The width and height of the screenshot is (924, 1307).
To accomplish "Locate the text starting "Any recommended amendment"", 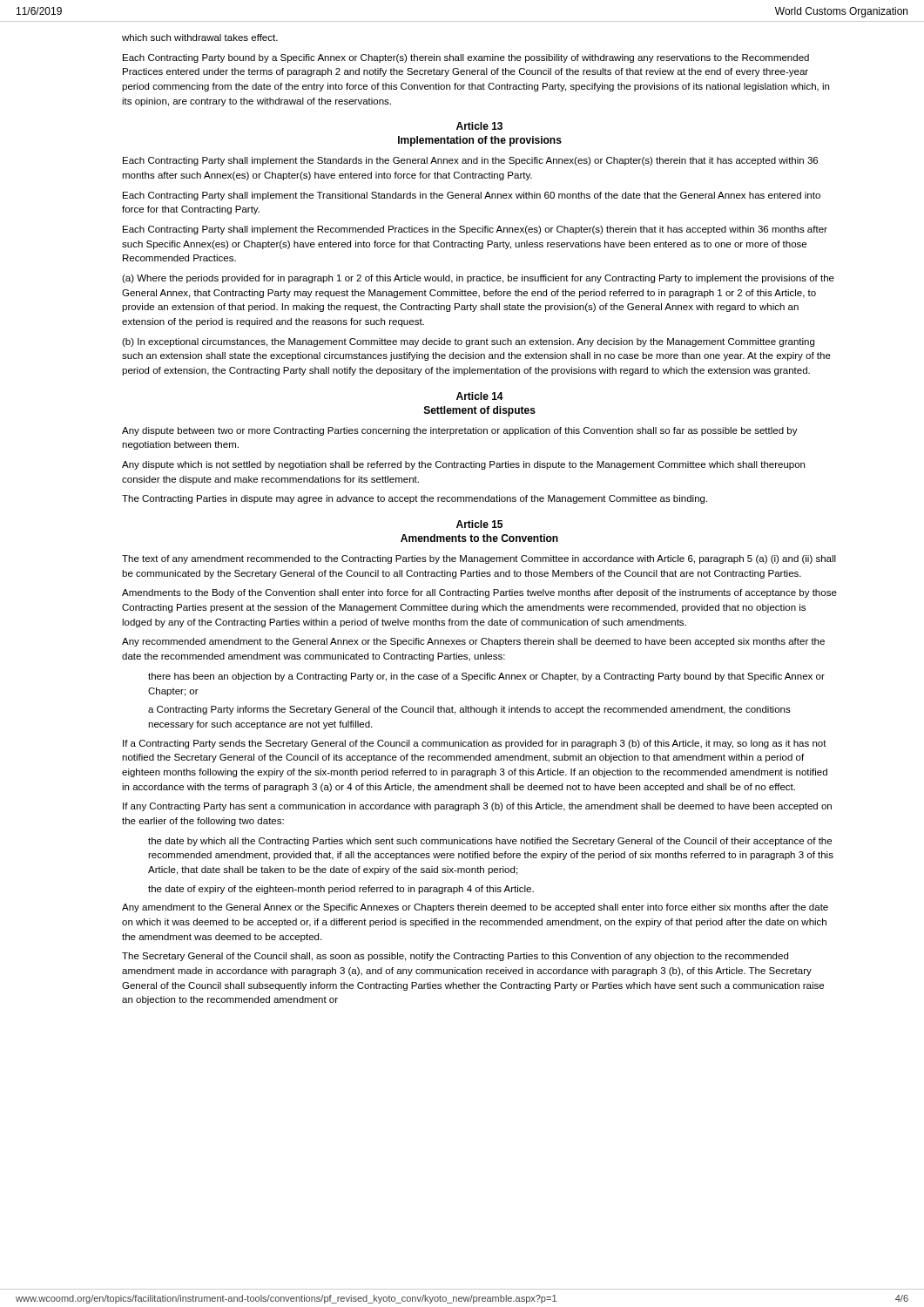I will click(474, 649).
